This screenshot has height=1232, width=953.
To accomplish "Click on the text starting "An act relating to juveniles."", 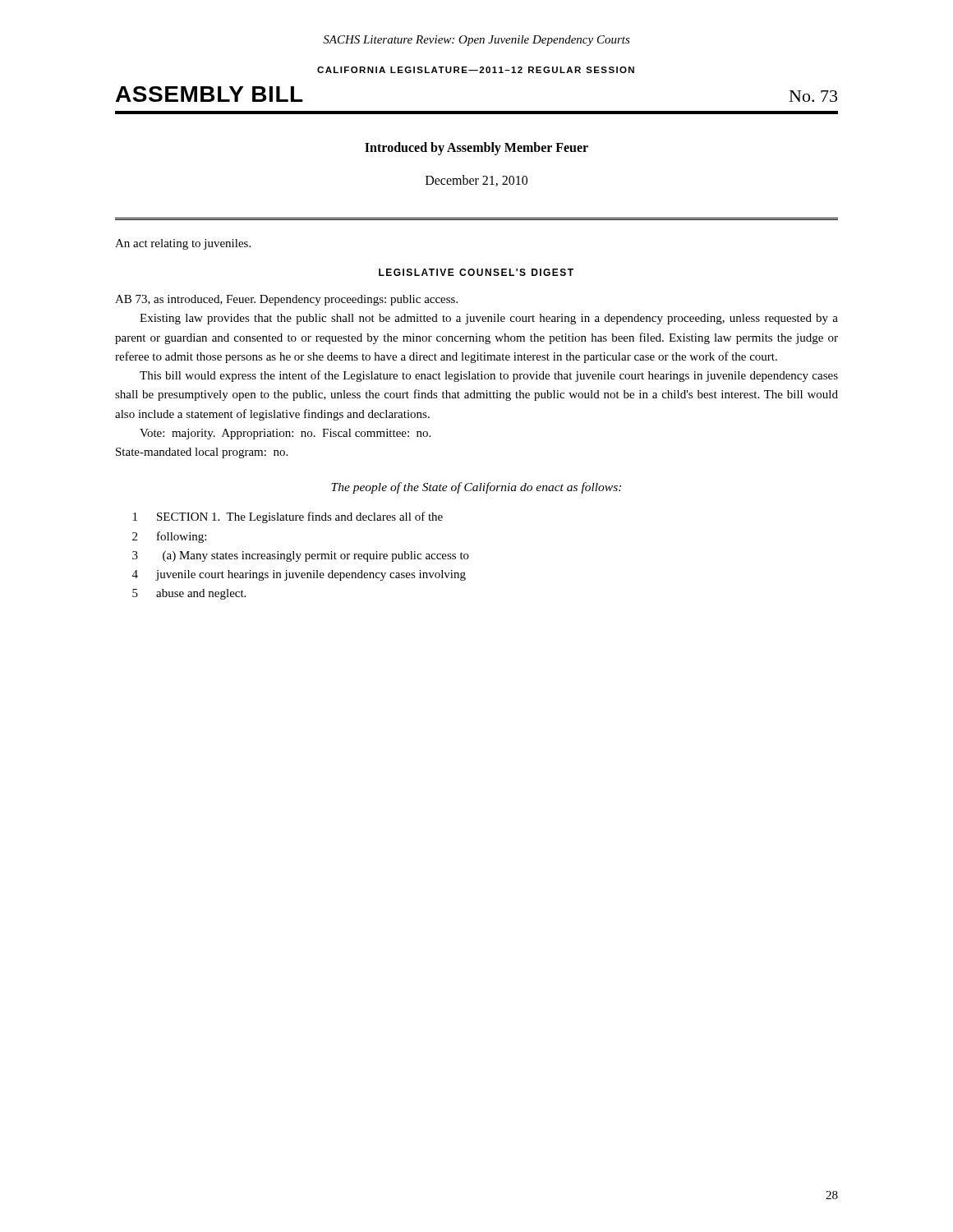I will point(183,243).
